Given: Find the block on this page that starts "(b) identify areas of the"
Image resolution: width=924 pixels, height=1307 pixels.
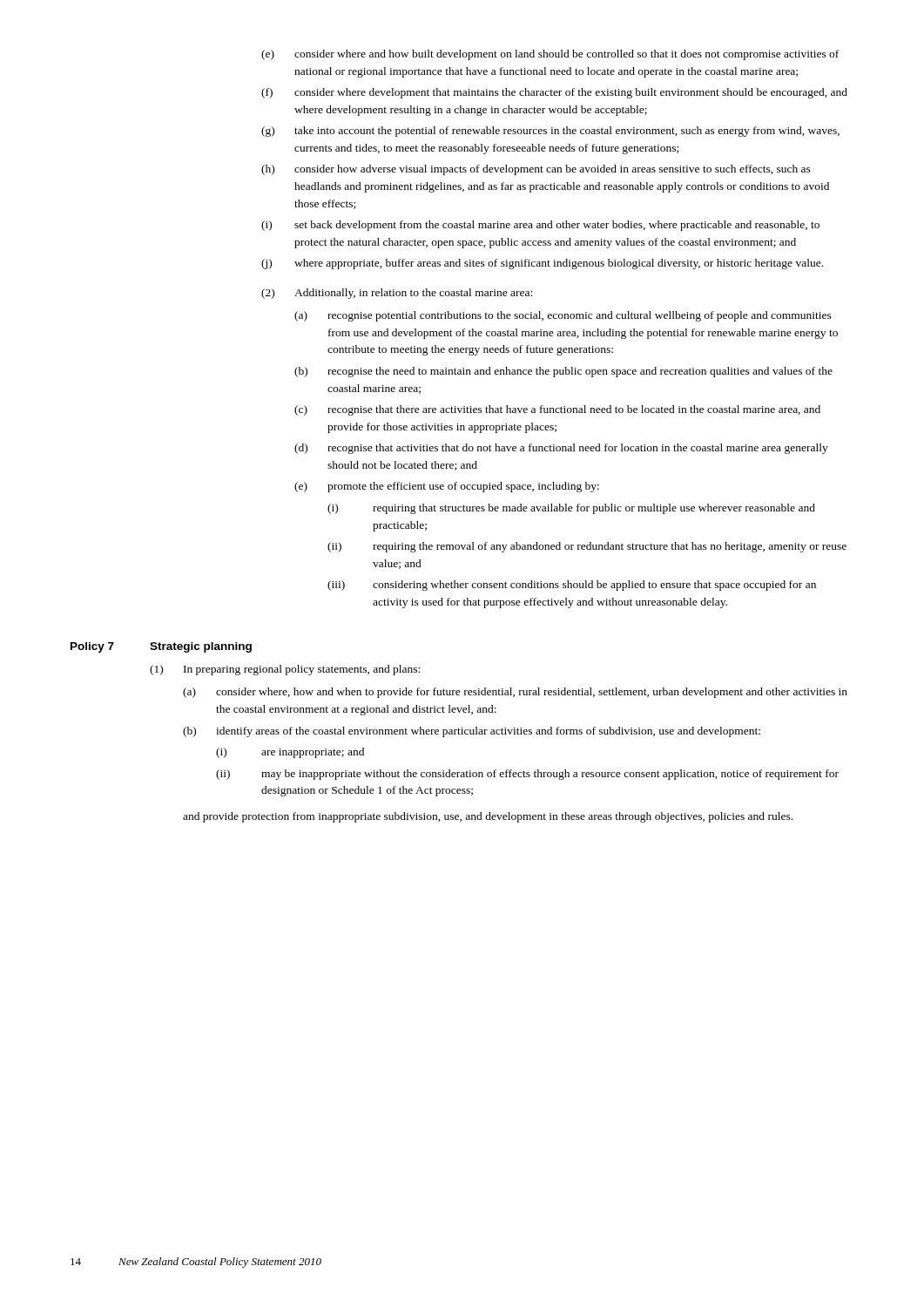Looking at the screenshot, I should click(519, 730).
